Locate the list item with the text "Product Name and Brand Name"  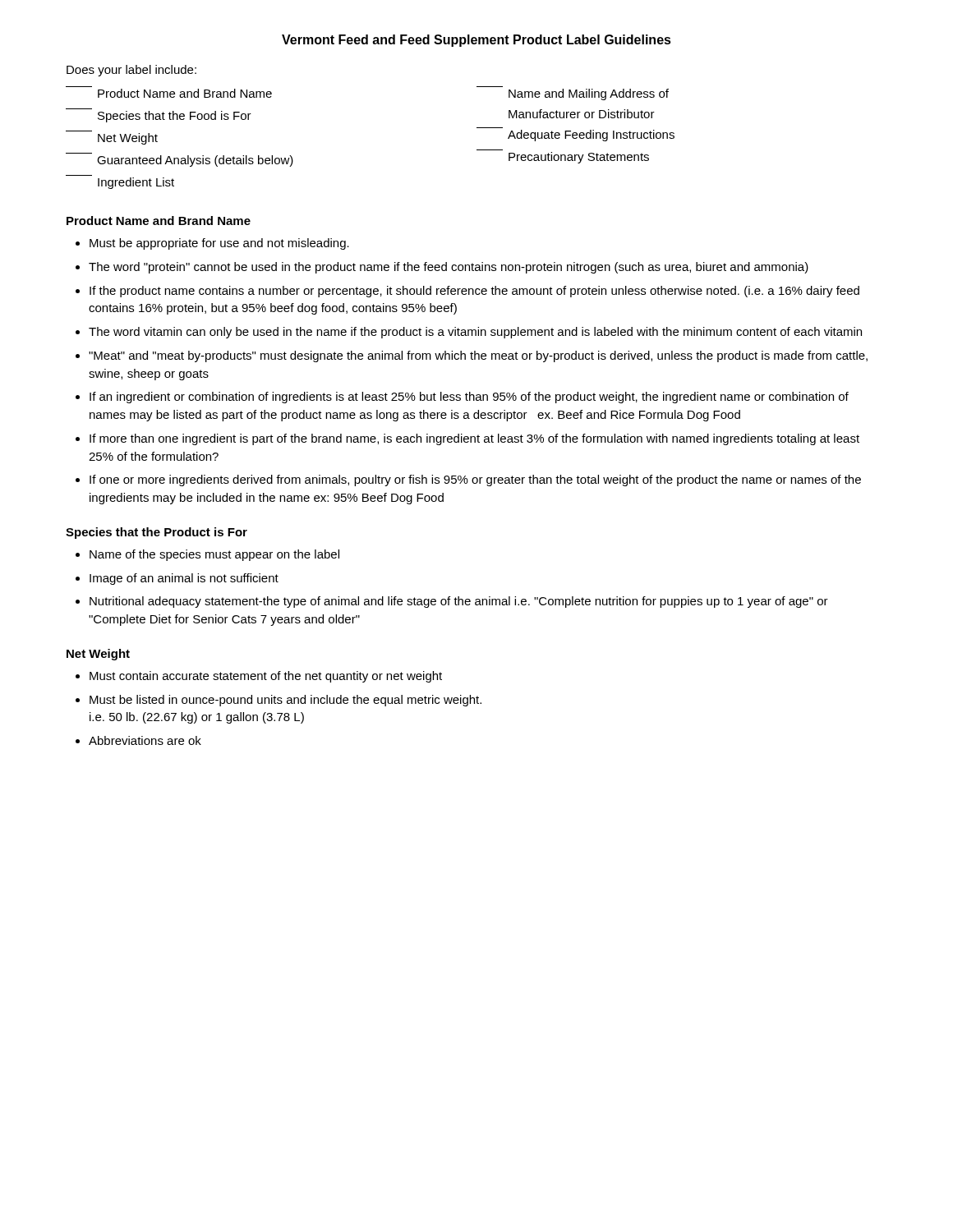coord(169,93)
